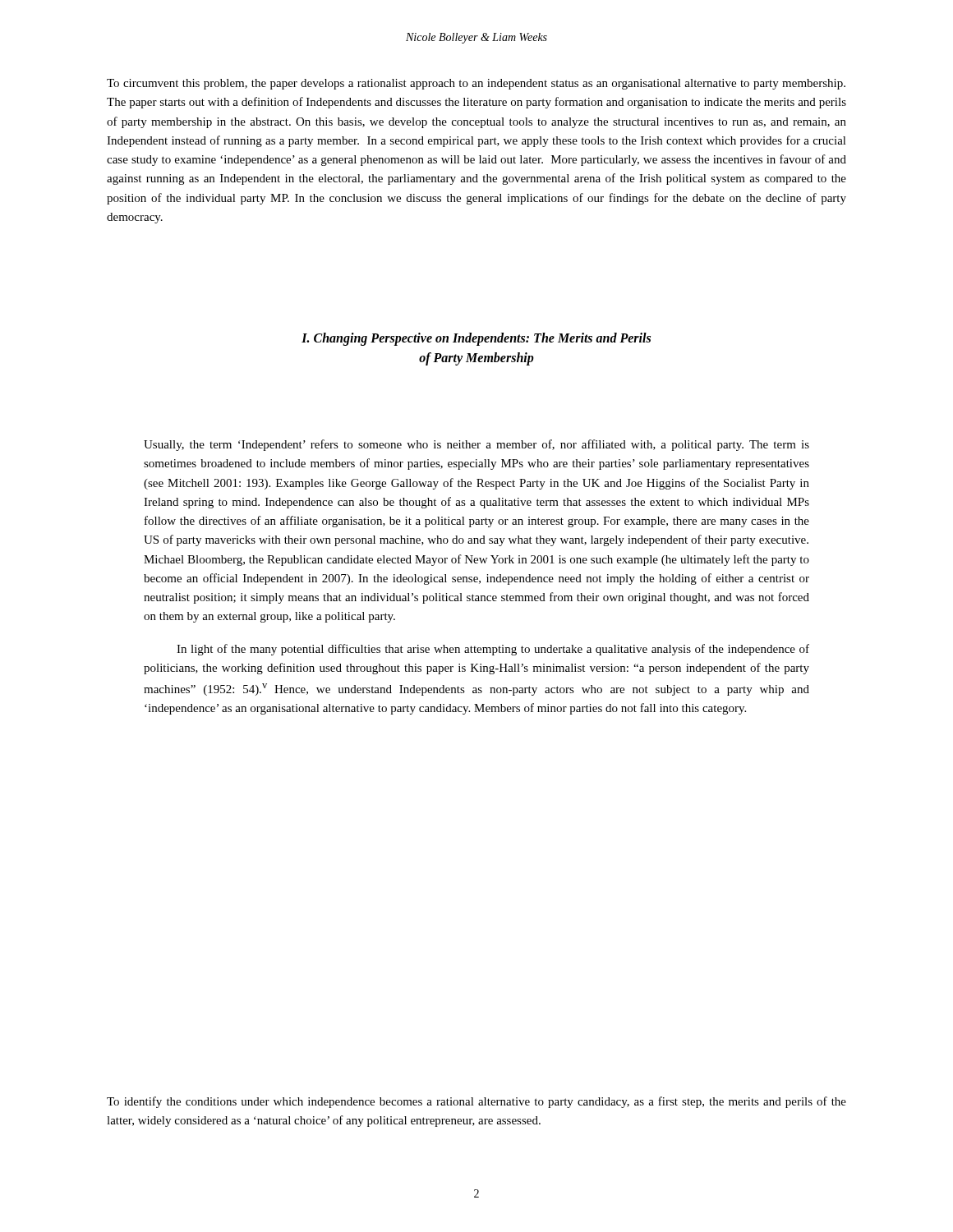
Task: Locate the section header that says "I. Changing Perspective on Independents:"
Action: pyautogui.click(x=476, y=348)
